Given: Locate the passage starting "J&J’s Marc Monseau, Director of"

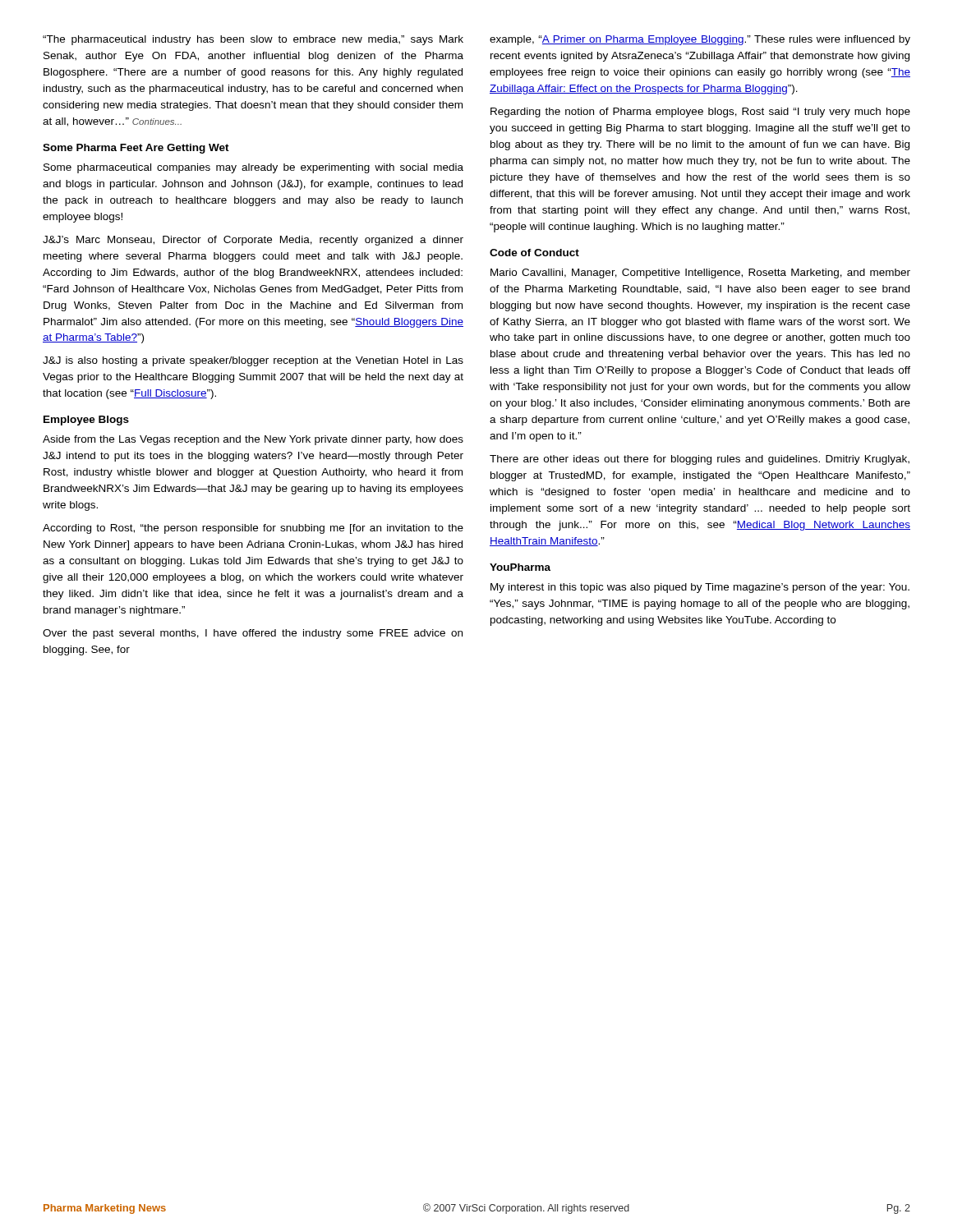Looking at the screenshot, I should [253, 289].
